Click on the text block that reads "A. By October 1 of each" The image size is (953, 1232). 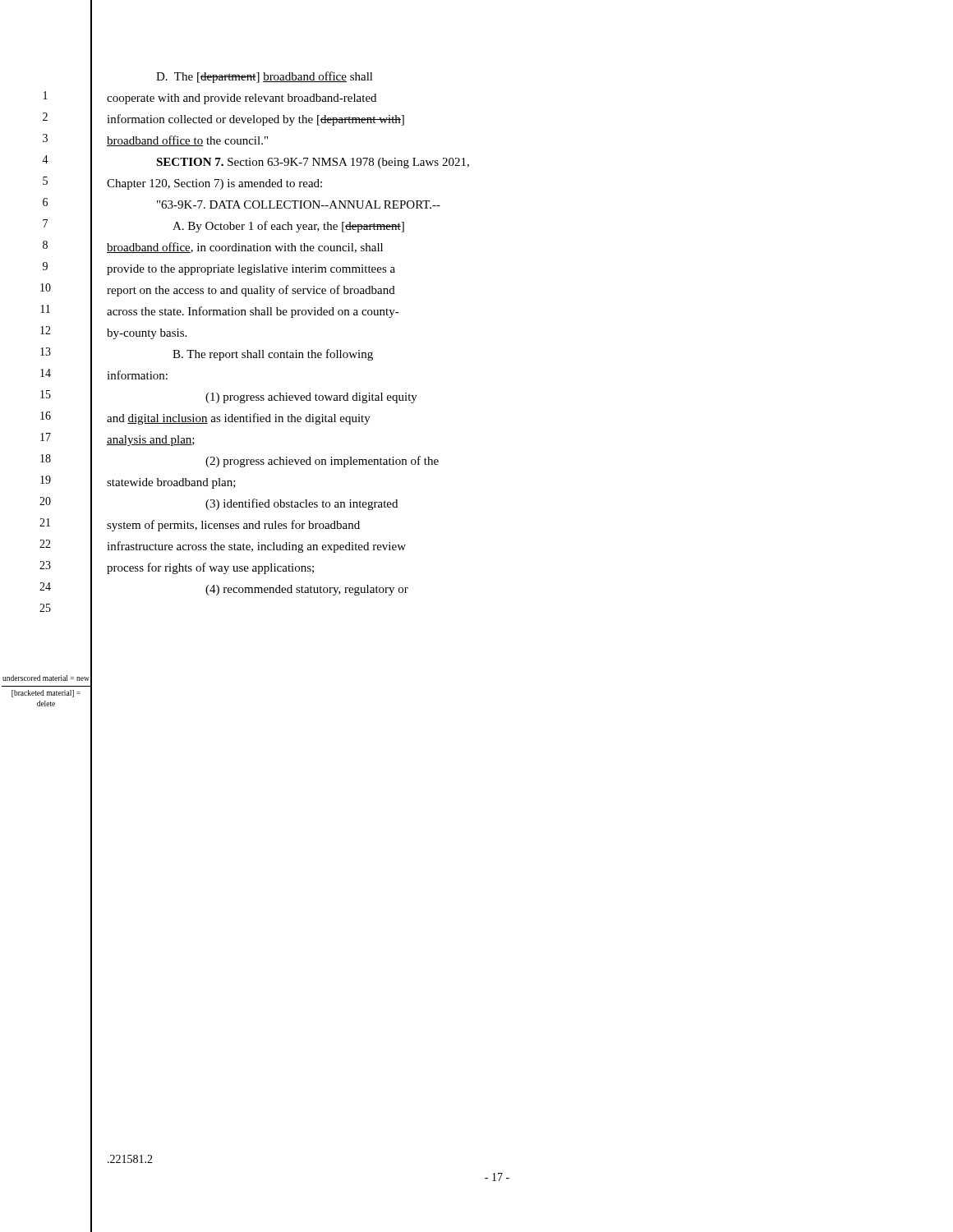[289, 226]
